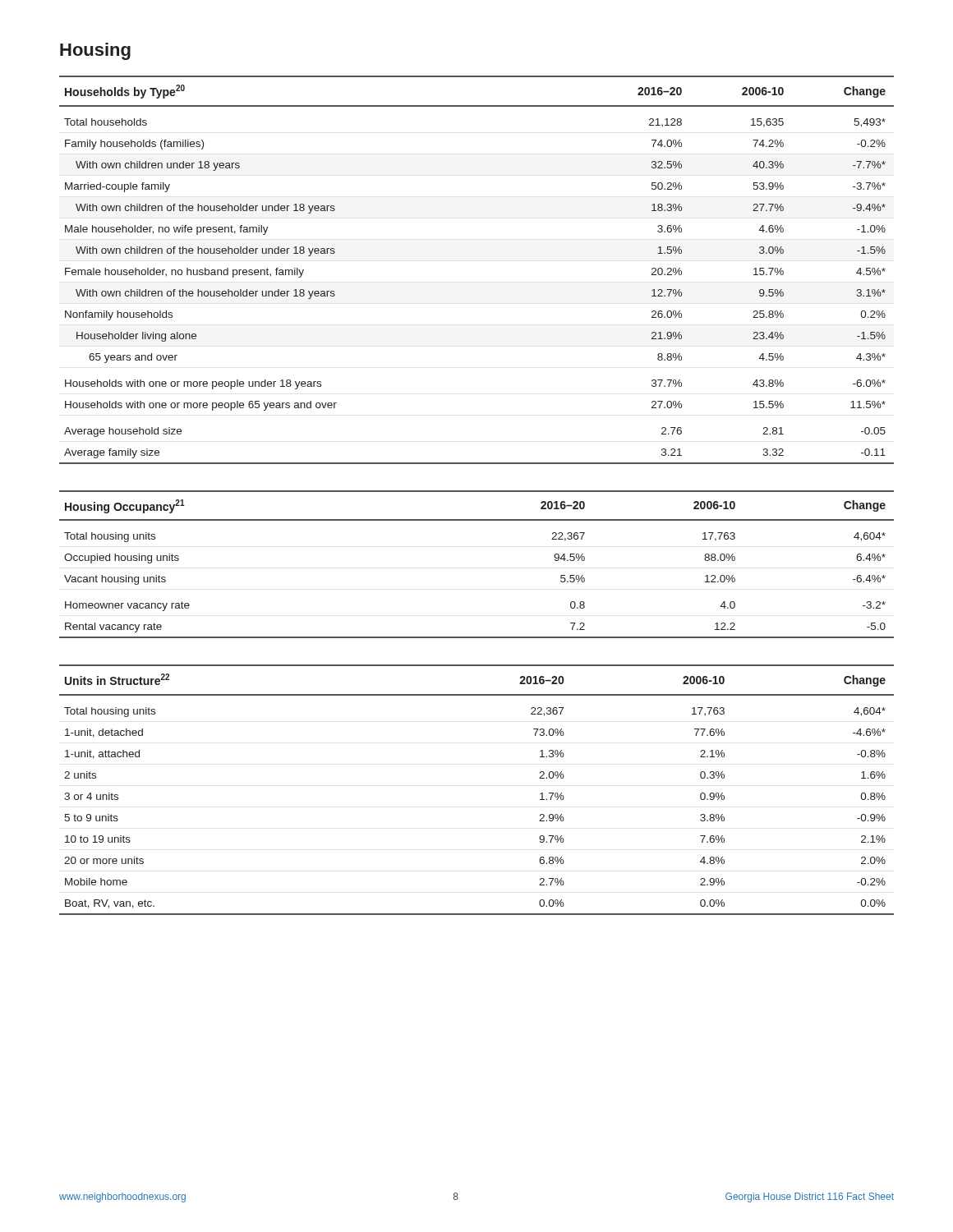Find the table that mentions "10 to 19 units"
This screenshot has height=1232, width=953.
(x=476, y=790)
